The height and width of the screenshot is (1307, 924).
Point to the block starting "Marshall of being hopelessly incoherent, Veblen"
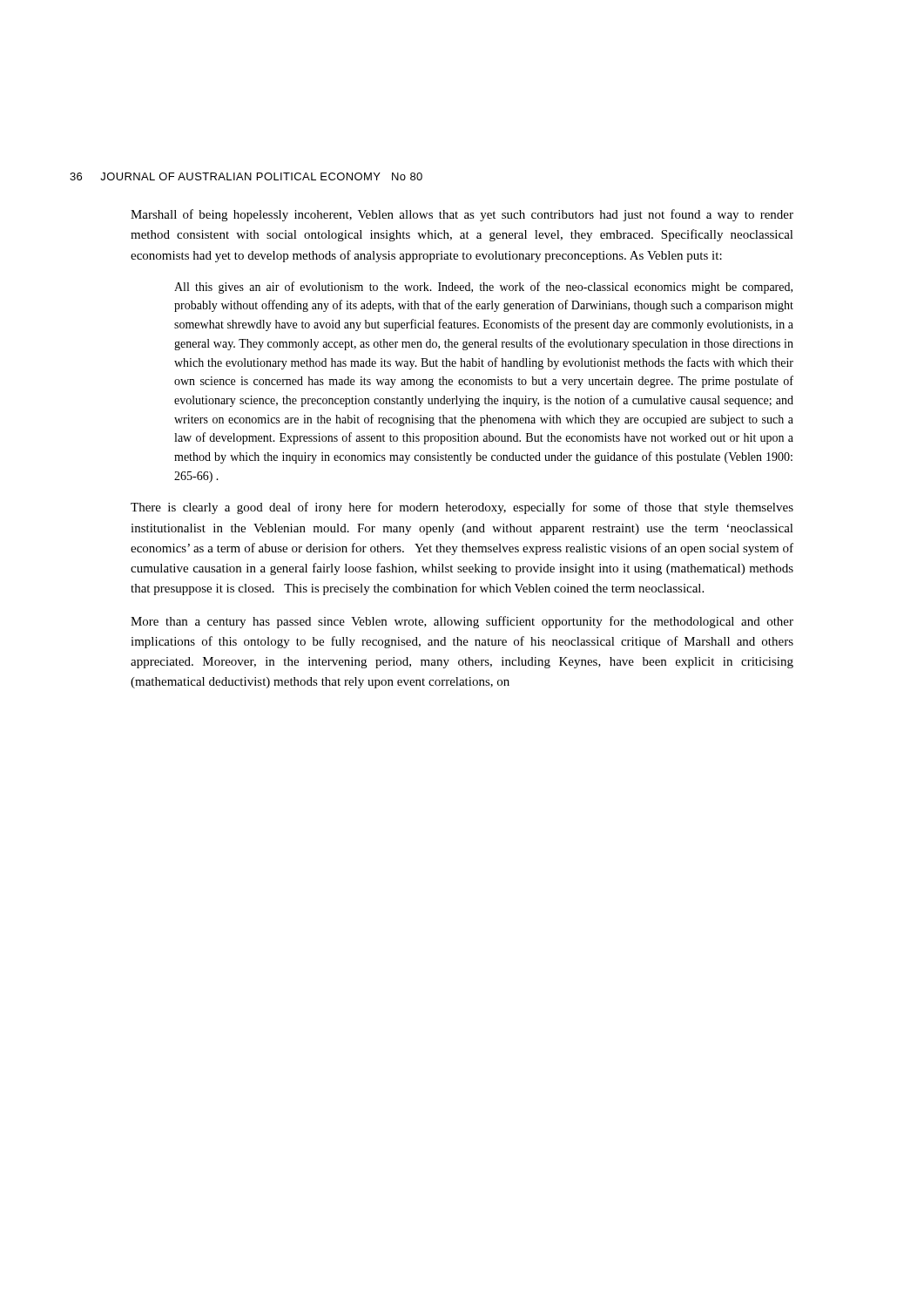point(462,235)
